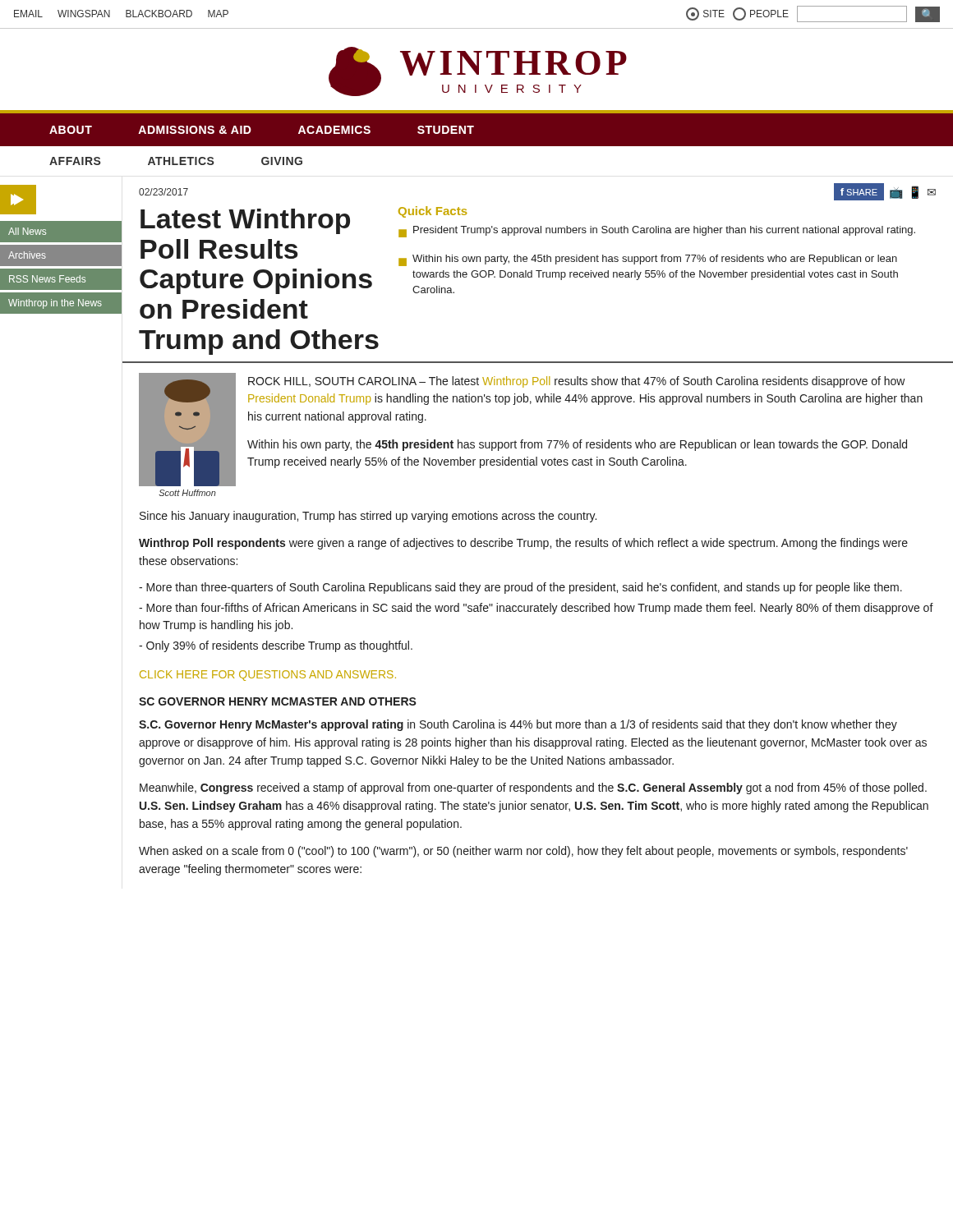Navigate to the region starting "Only 39% of residents describe Trump"
Image resolution: width=953 pixels, height=1232 pixels.
tap(276, 645)
